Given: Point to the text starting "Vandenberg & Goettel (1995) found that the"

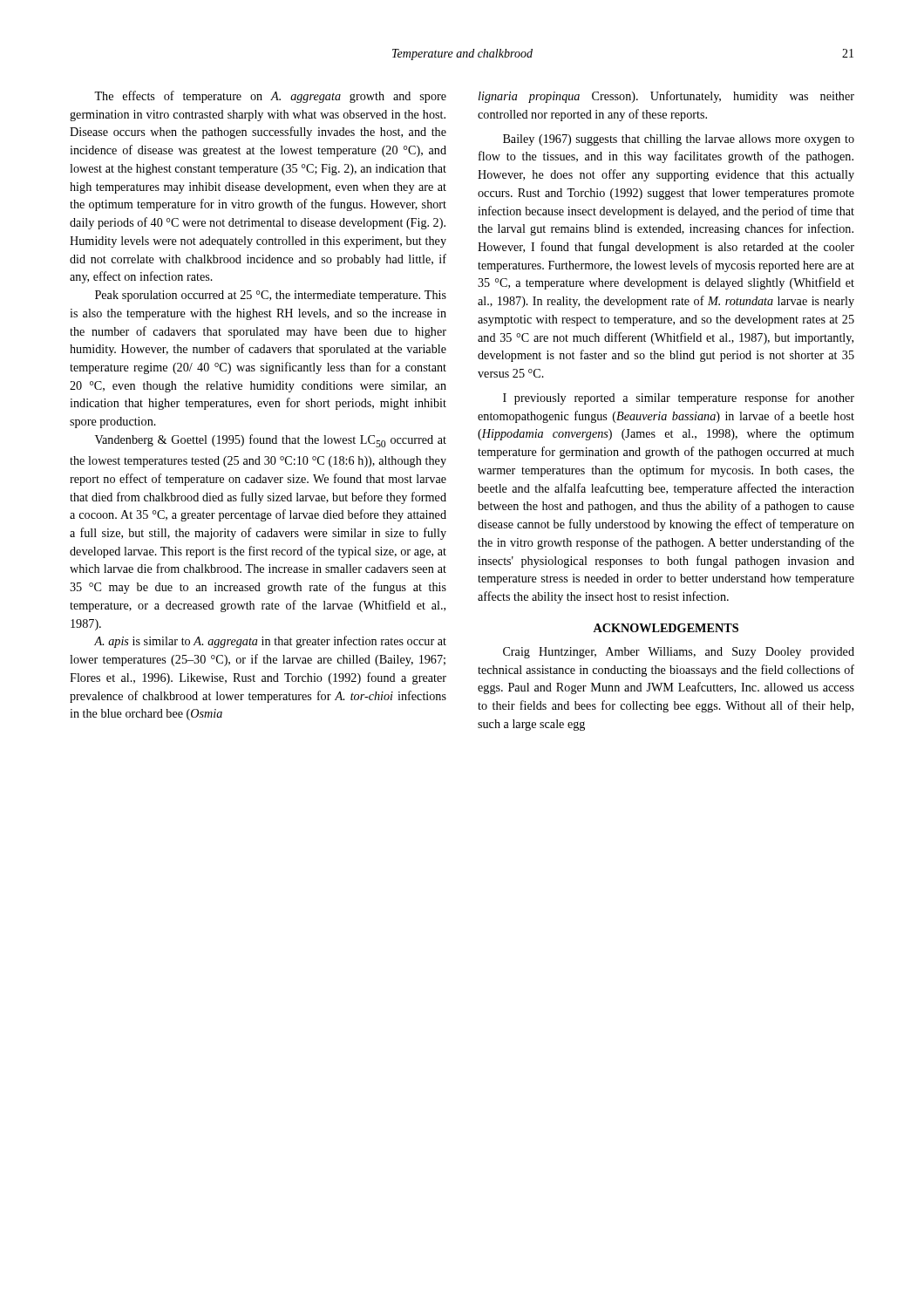Looking at the screenshot, I should 258,532.
